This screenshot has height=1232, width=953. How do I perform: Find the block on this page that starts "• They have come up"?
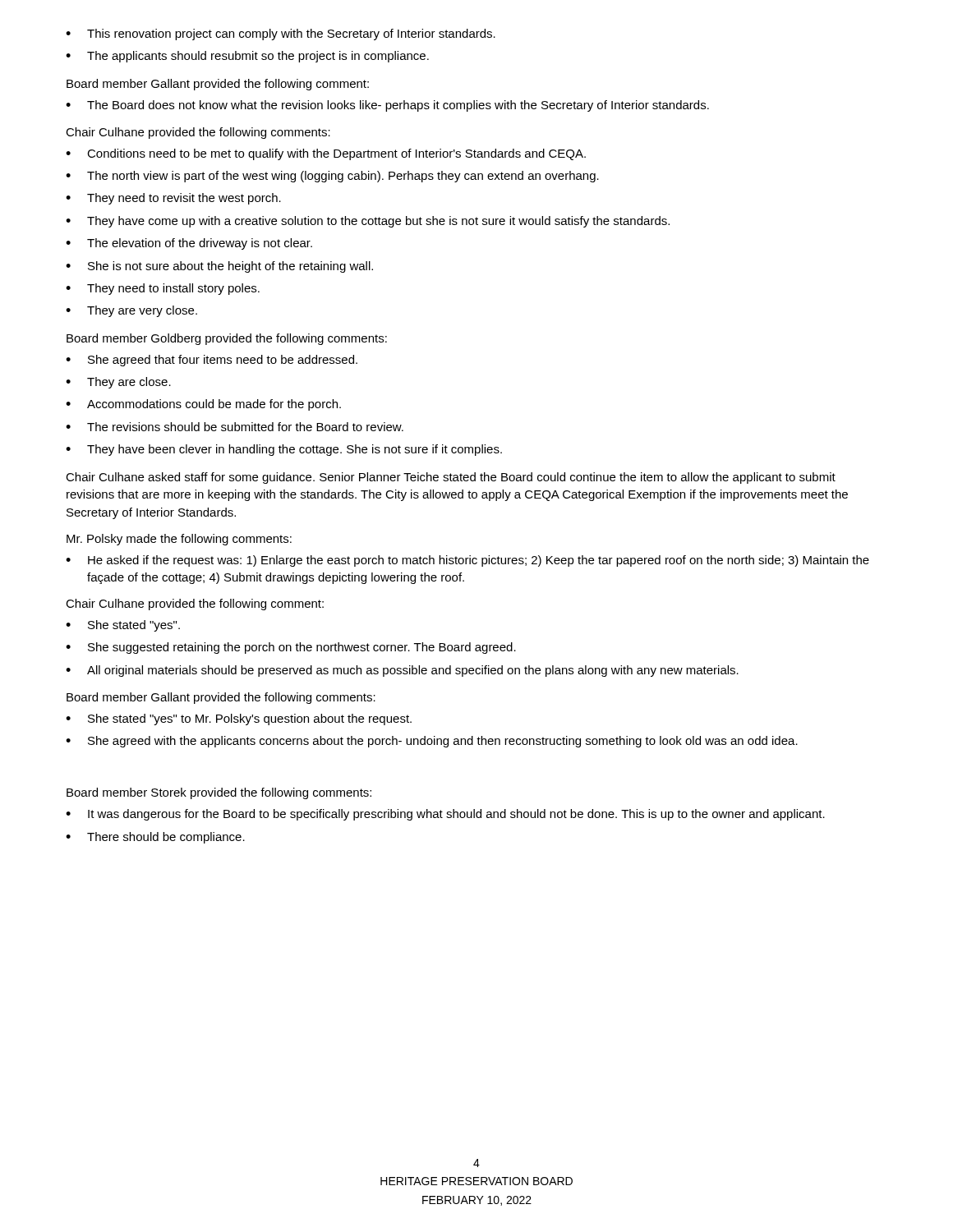point(476,221)
